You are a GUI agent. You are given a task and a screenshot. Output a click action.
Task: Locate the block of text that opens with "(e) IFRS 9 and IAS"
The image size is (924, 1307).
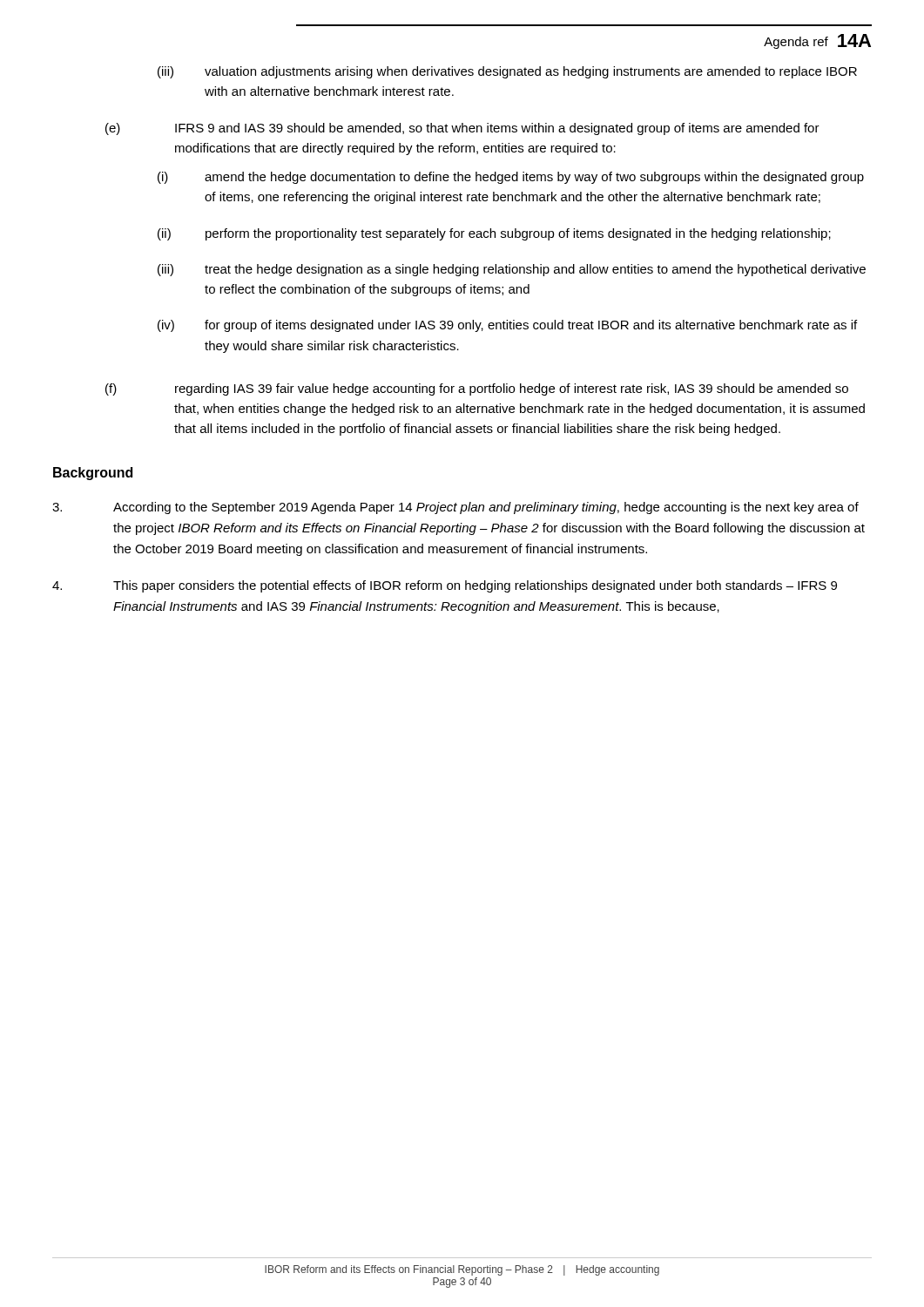pos(488,137)
